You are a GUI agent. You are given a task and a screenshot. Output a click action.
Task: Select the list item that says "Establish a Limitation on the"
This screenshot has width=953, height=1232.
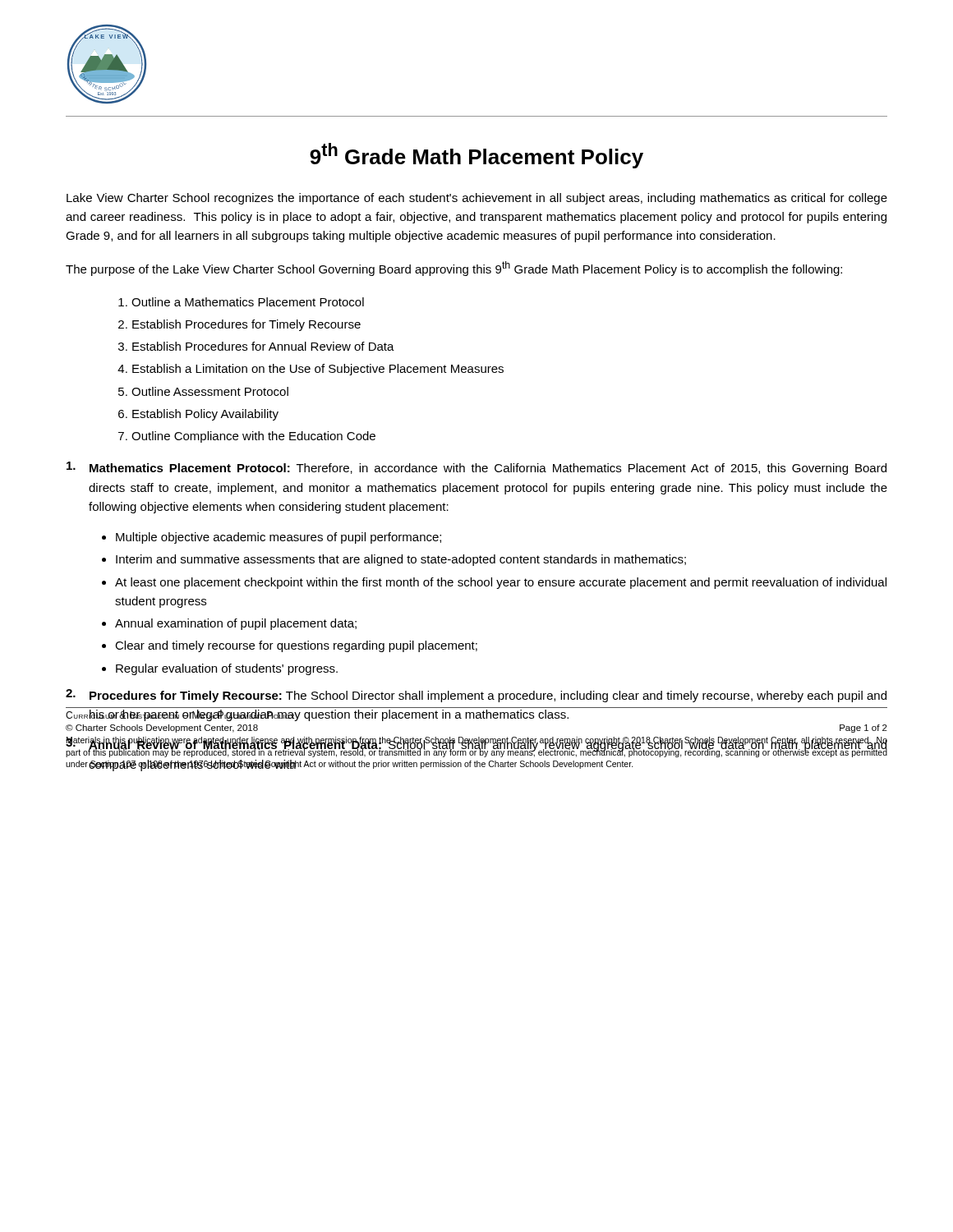click(318, 369)
